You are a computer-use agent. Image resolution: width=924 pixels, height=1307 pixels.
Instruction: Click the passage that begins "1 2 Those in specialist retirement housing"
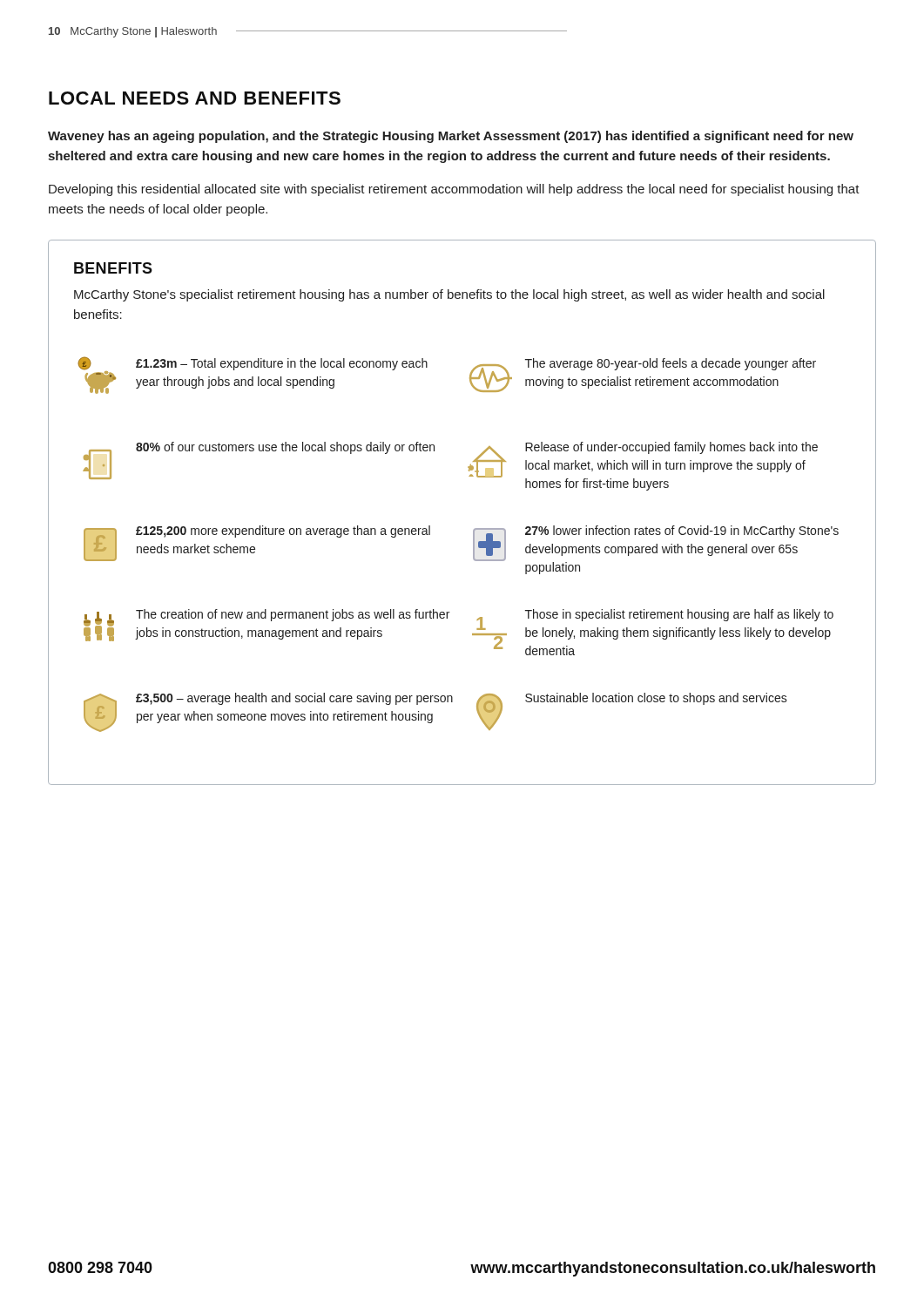[654, 633]
